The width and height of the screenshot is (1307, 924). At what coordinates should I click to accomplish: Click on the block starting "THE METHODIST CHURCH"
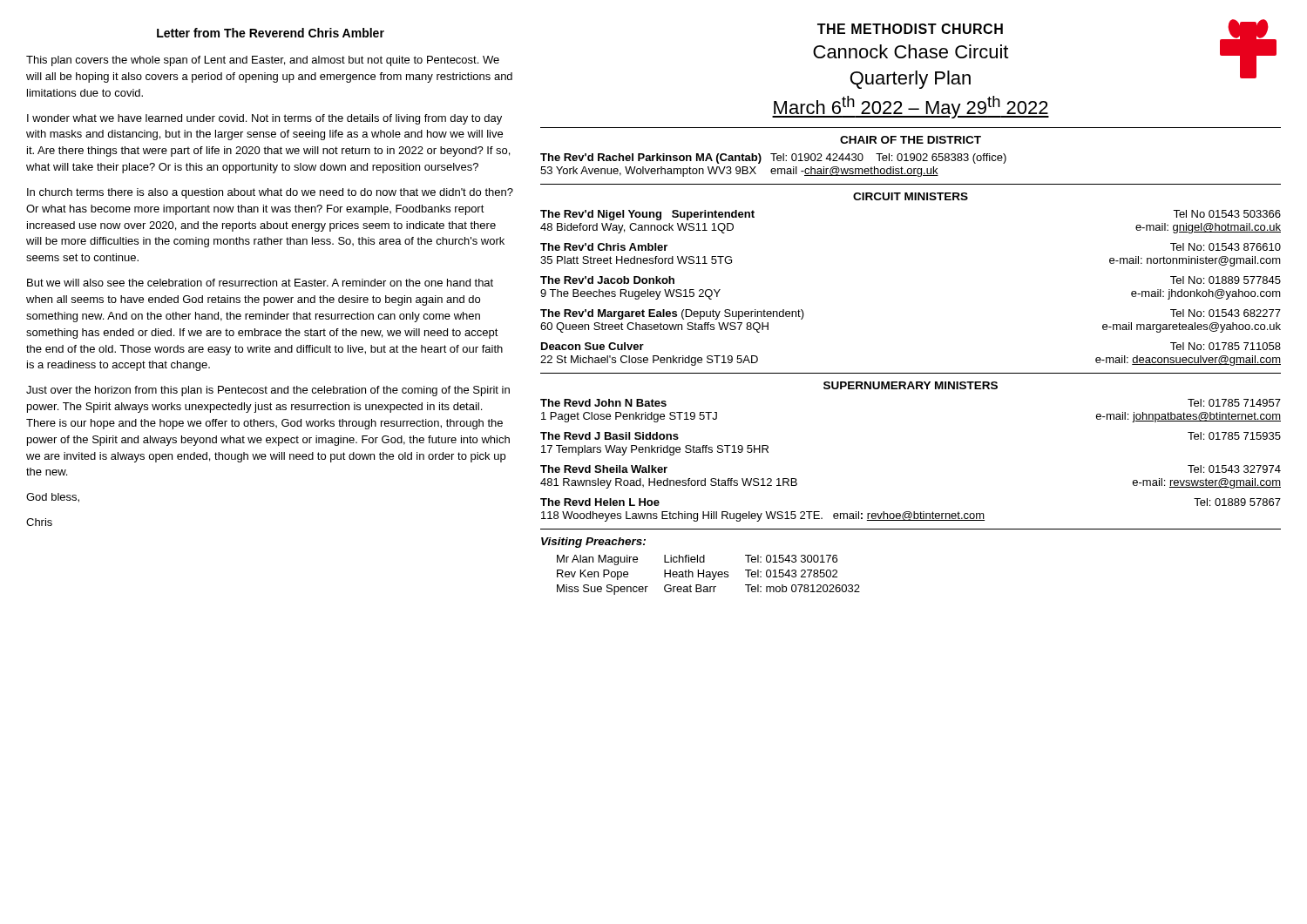click(x=911, y=29)
